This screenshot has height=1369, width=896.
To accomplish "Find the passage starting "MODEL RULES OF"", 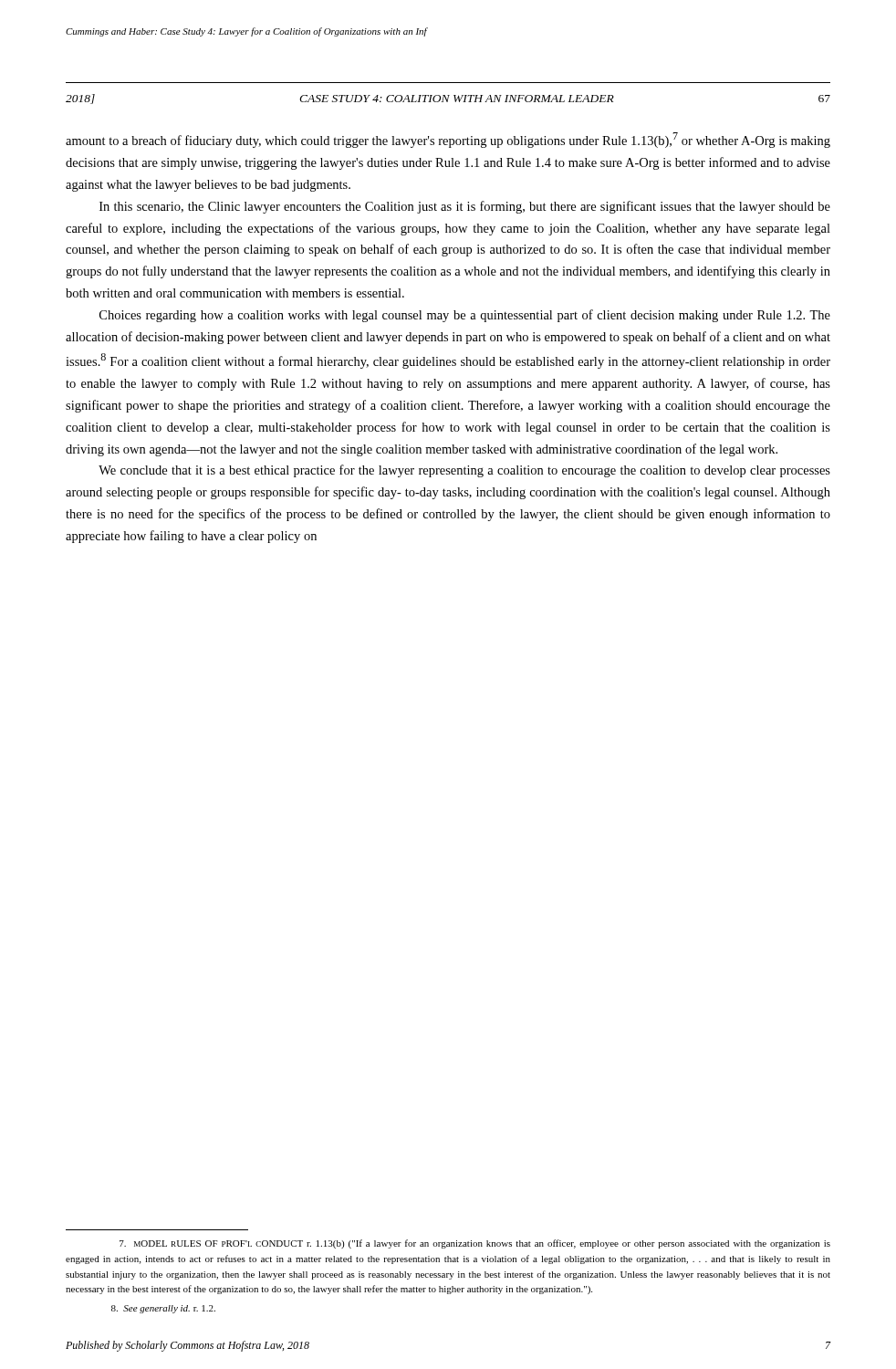I will click(448, 1276).
